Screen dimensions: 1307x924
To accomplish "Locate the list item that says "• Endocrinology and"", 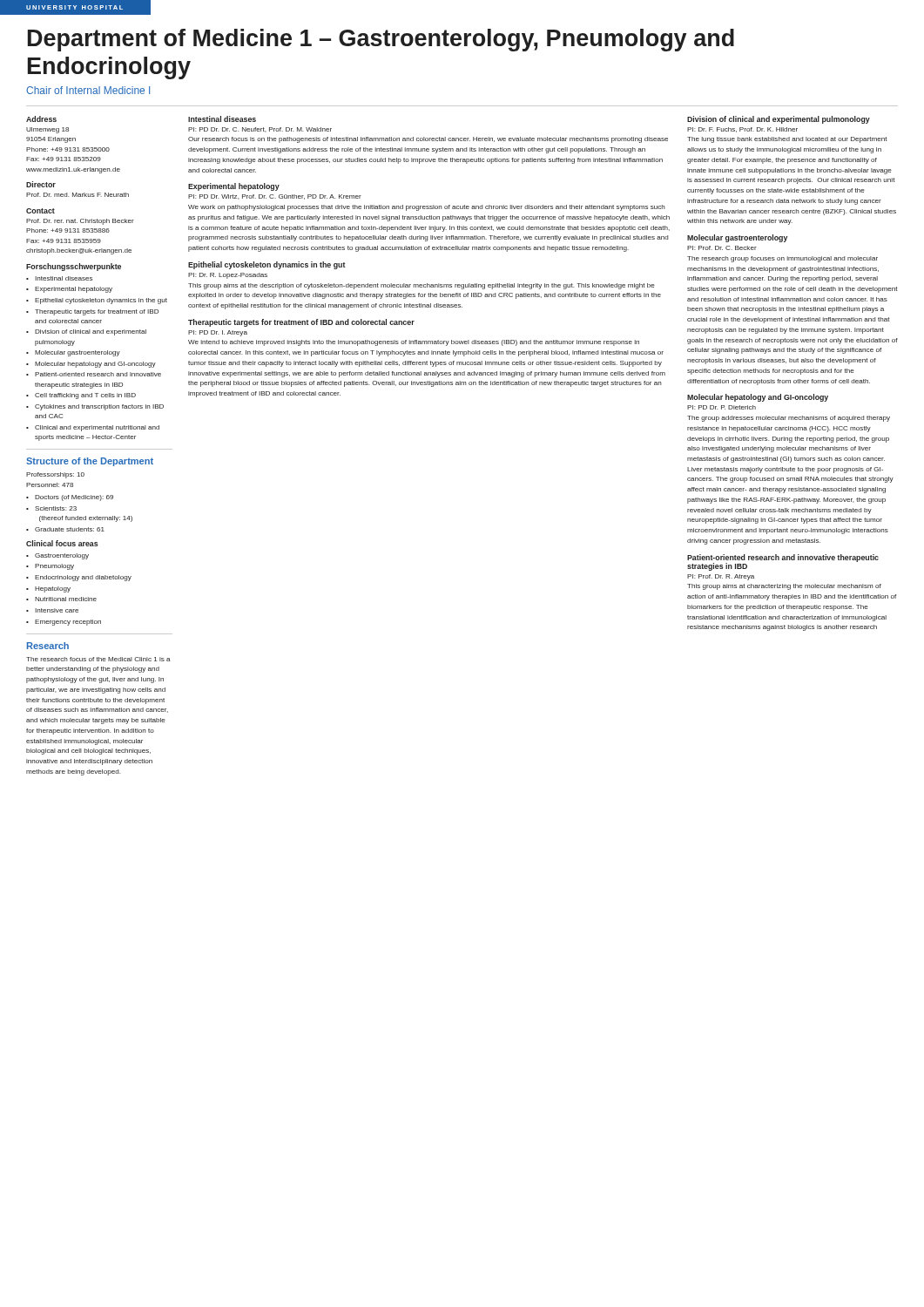I will (79, 577).
